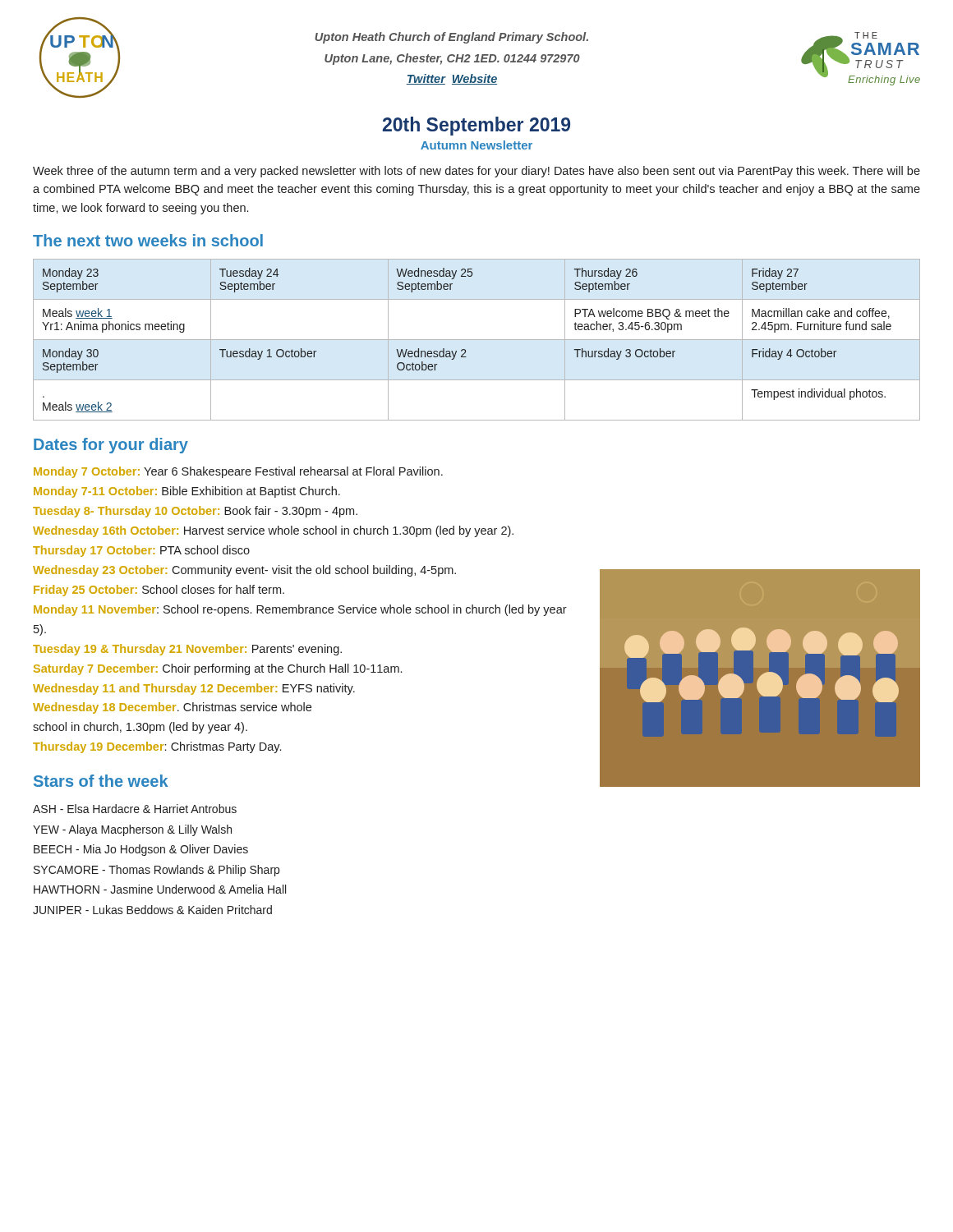The image size is (953, 1232).
Task: Navigate to the text starting "Wednesday 16th October: Harvest service whole school"
Action: (274, 531)
